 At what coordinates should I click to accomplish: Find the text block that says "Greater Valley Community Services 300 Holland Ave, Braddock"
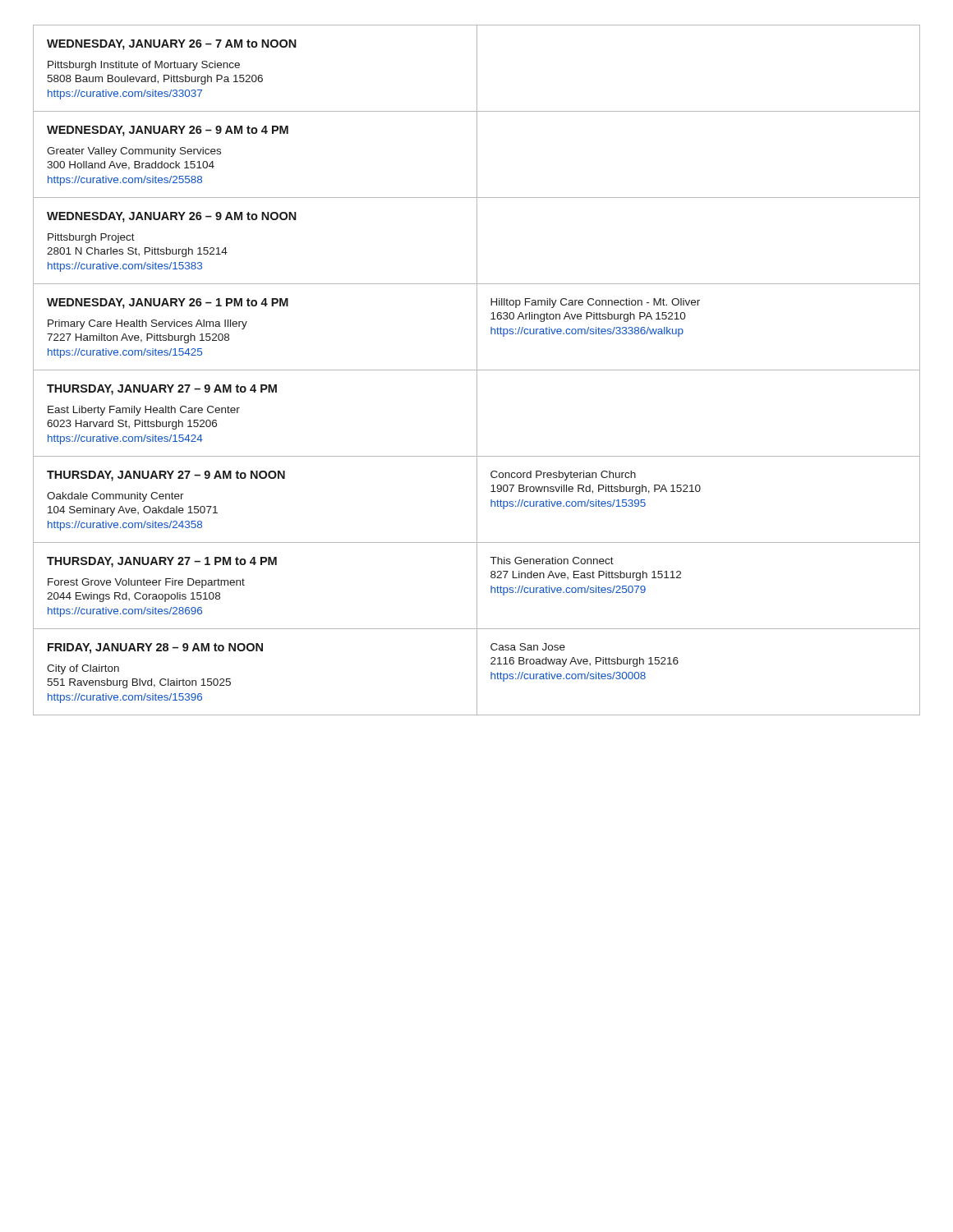(x=134, y=152)
